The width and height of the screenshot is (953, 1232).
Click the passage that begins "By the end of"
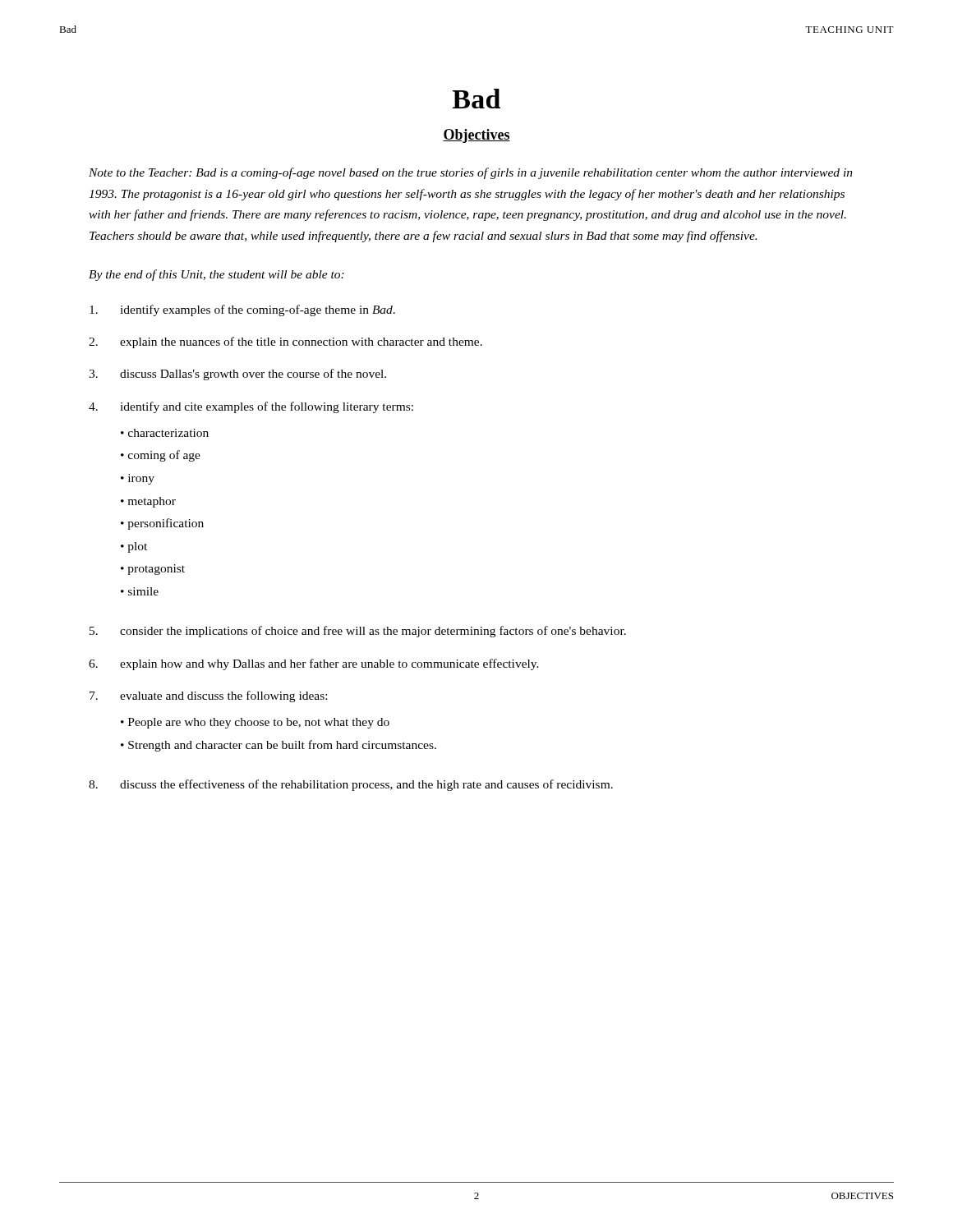click(x=217, y=274)
